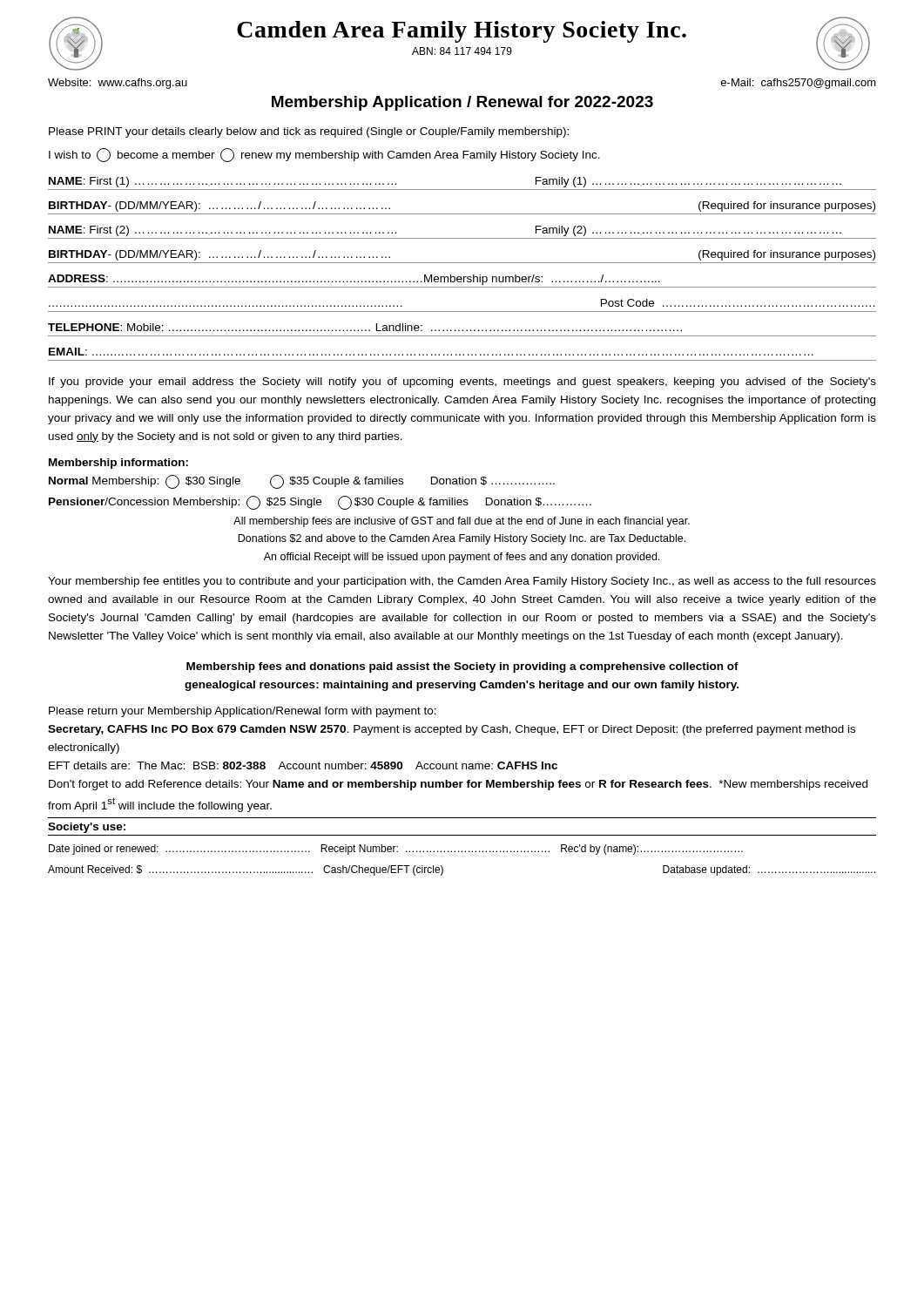
Task: Locate the text block that says "I wish to"
Action: [x=324, y=155]
